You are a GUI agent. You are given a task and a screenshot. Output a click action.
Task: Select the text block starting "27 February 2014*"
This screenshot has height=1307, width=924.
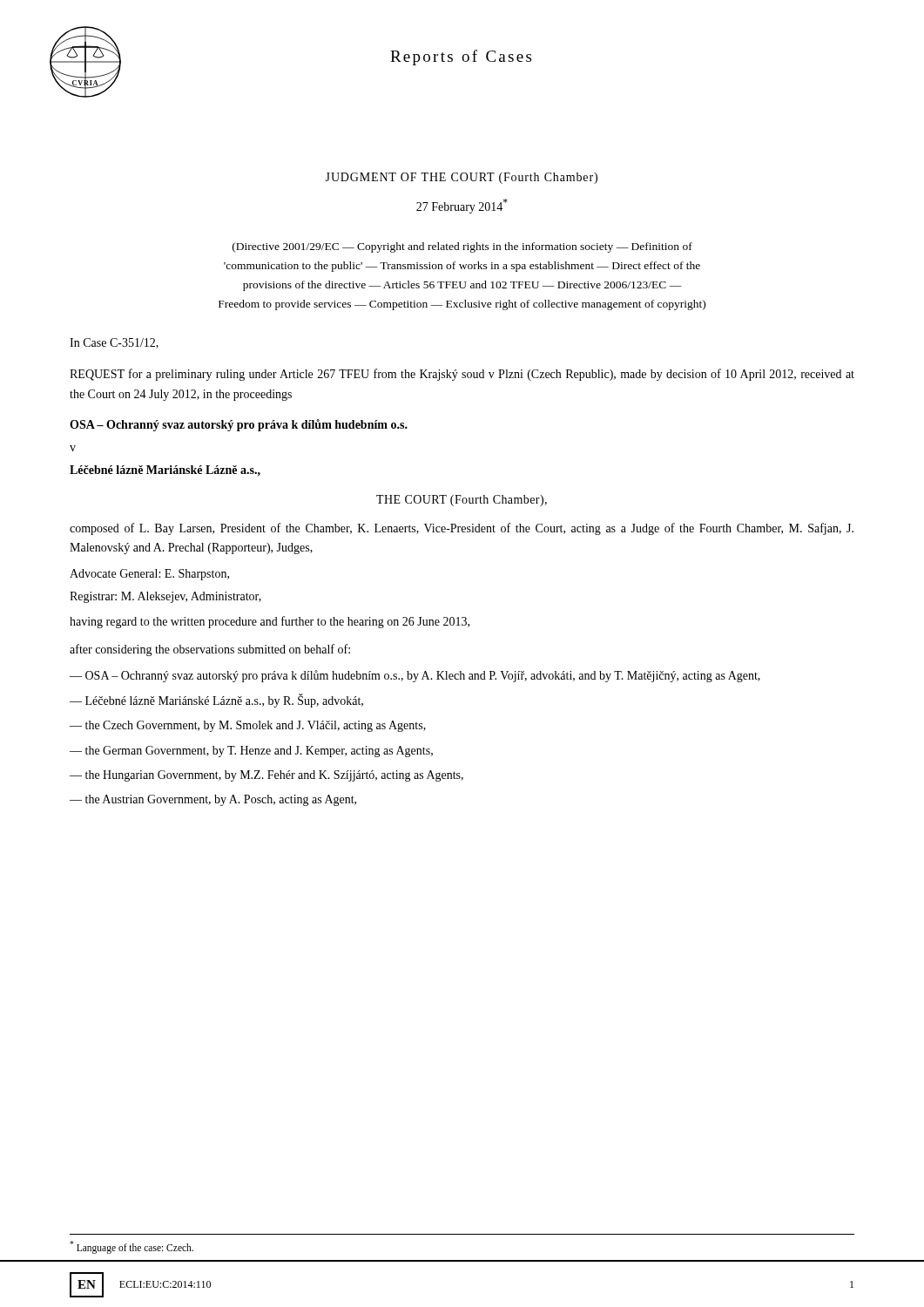[462, 205]
